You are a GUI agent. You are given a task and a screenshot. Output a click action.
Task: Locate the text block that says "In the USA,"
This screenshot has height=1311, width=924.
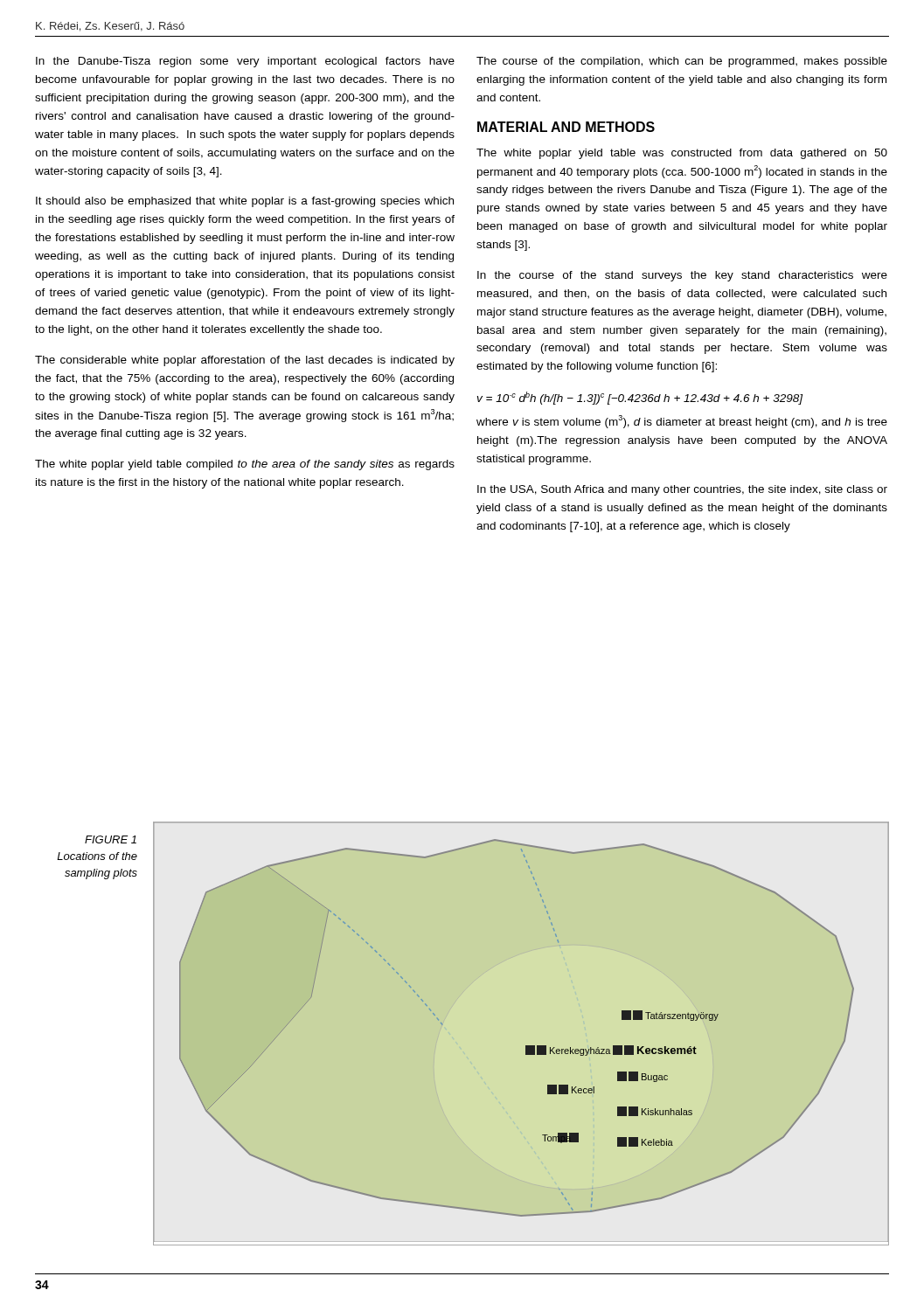click(x=682, y=507)
